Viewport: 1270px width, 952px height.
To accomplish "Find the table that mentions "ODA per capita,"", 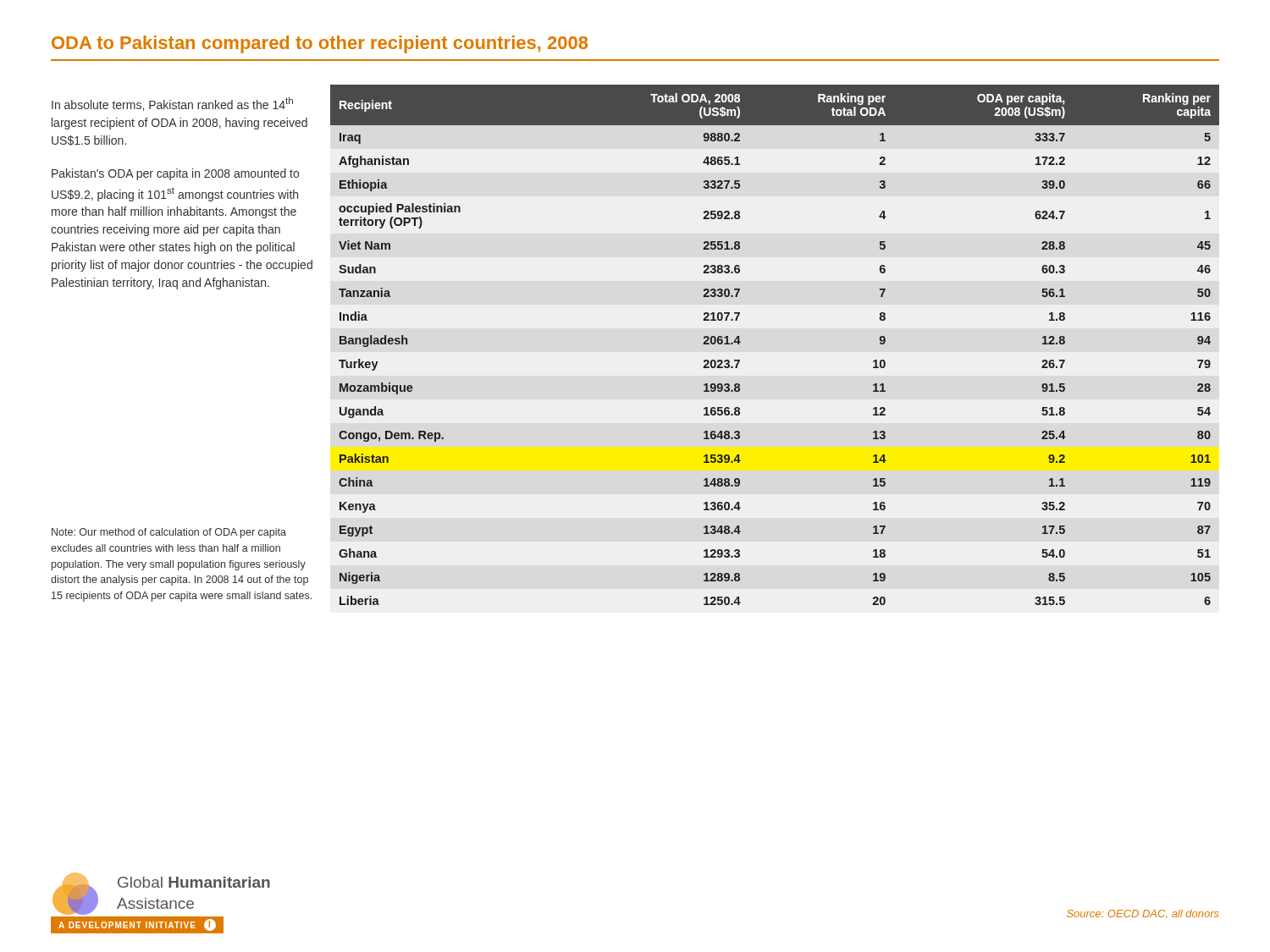I will [775, 349].
